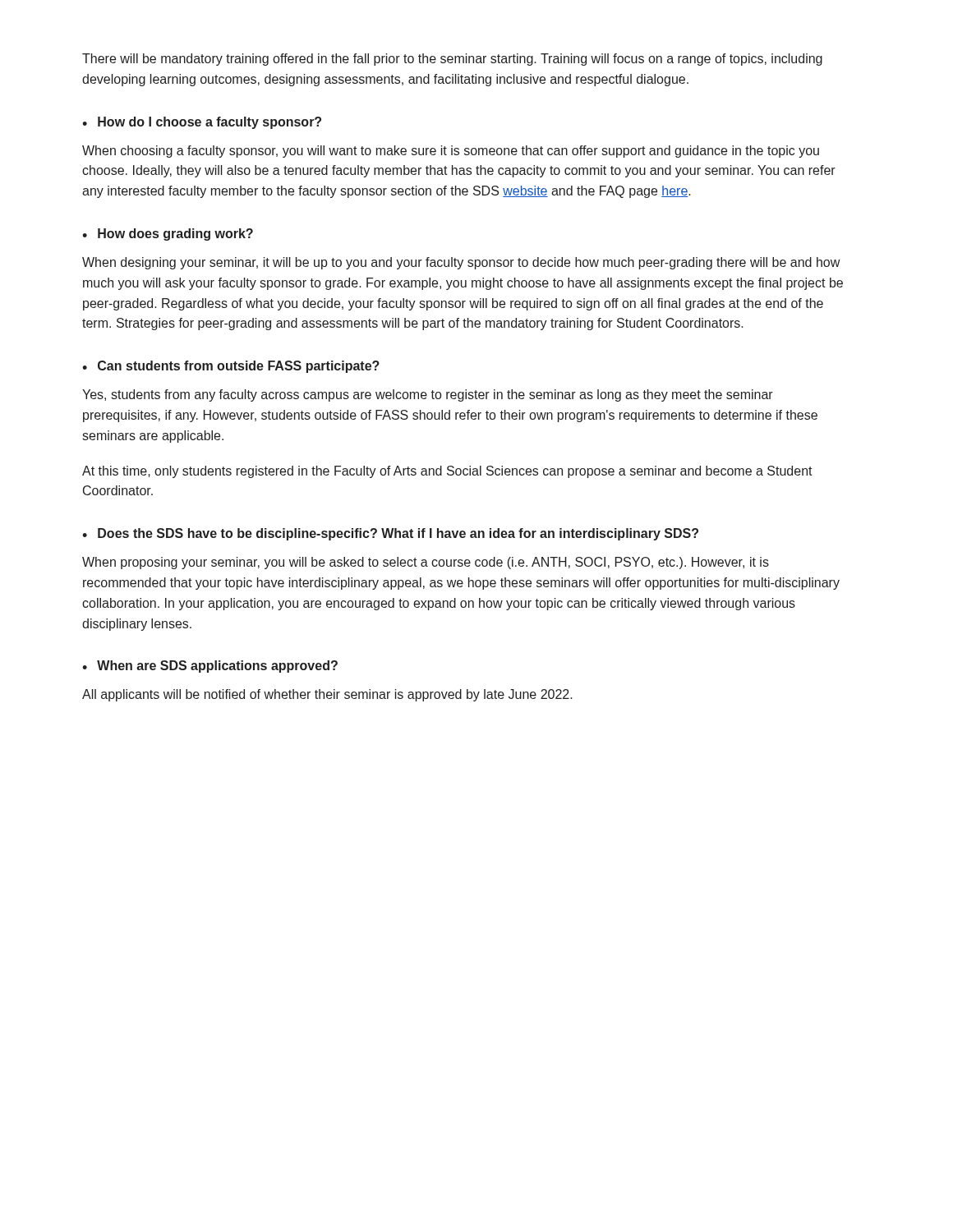Screen dimensions: 1232x953
Task: Find the block starting "When choosing a faculty sponsor, you"
Action: [459, 171]
